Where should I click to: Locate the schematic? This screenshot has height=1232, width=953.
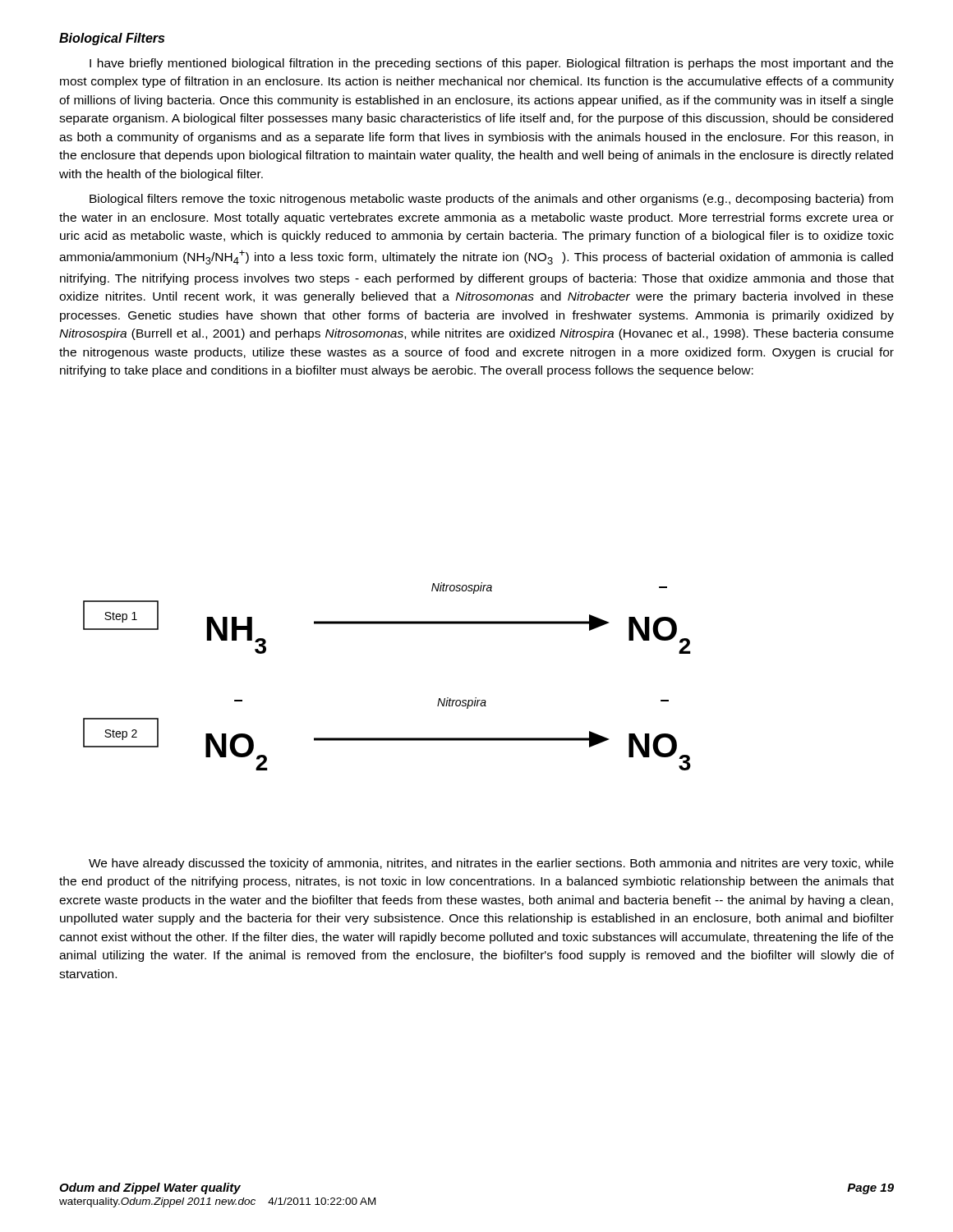476,702
